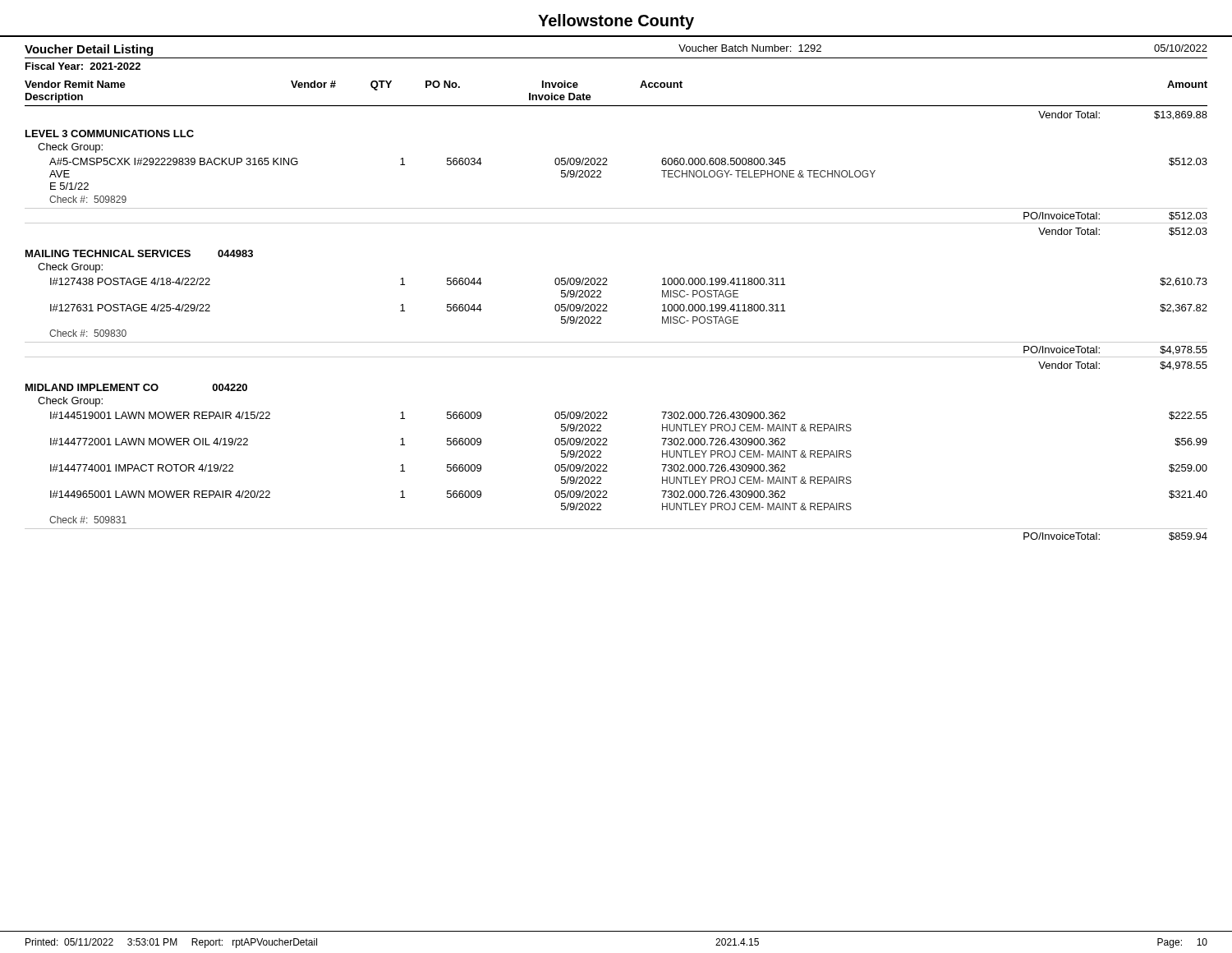This screenshot has width=1232, height=953.
Task: Select the text block starting "MIDLAND IMPLEMENT CO 004220"
Action: tap(136, 387)
